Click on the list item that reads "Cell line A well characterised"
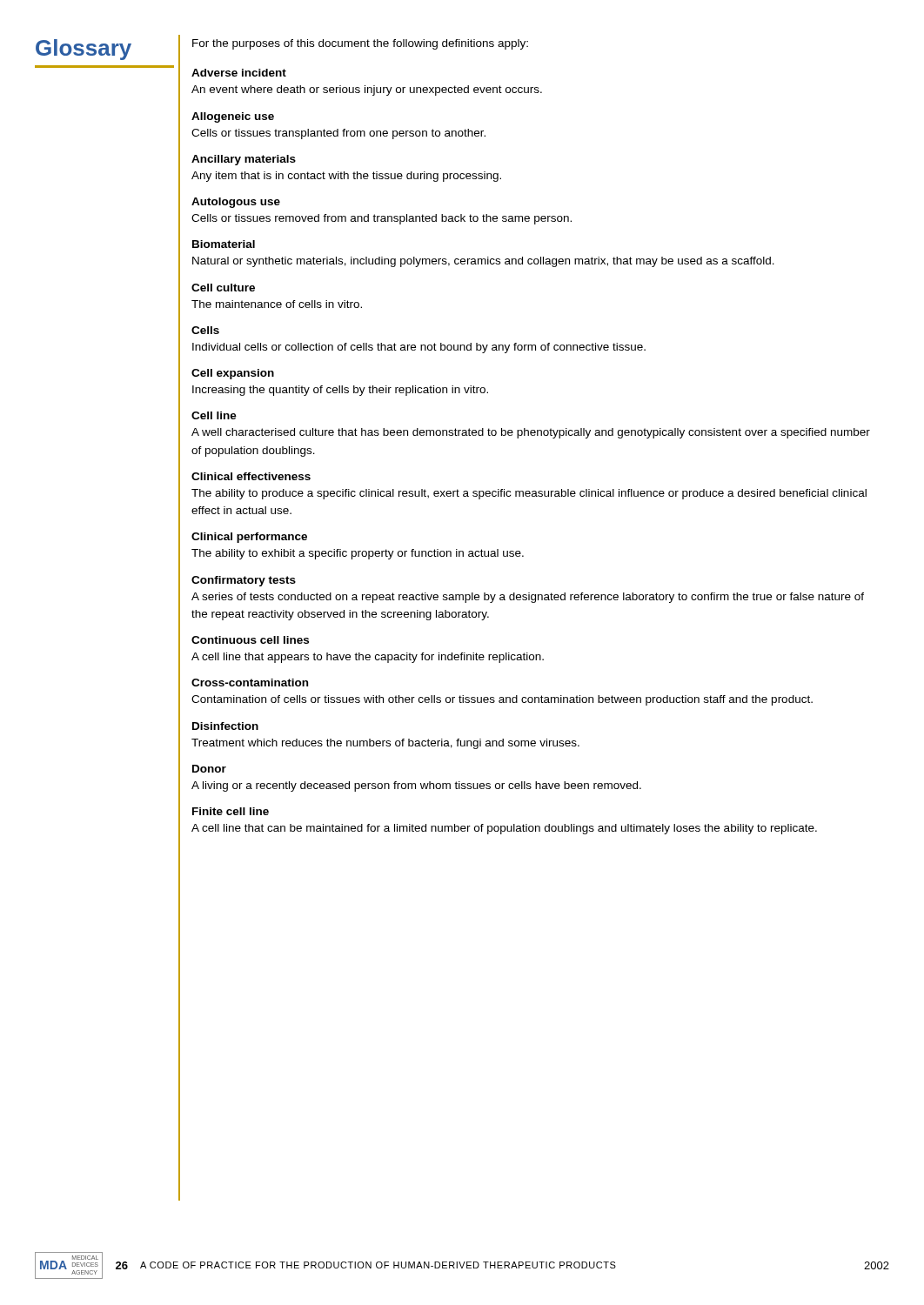The width and height of the screenshot is (924, 1305). pos(534,434)
